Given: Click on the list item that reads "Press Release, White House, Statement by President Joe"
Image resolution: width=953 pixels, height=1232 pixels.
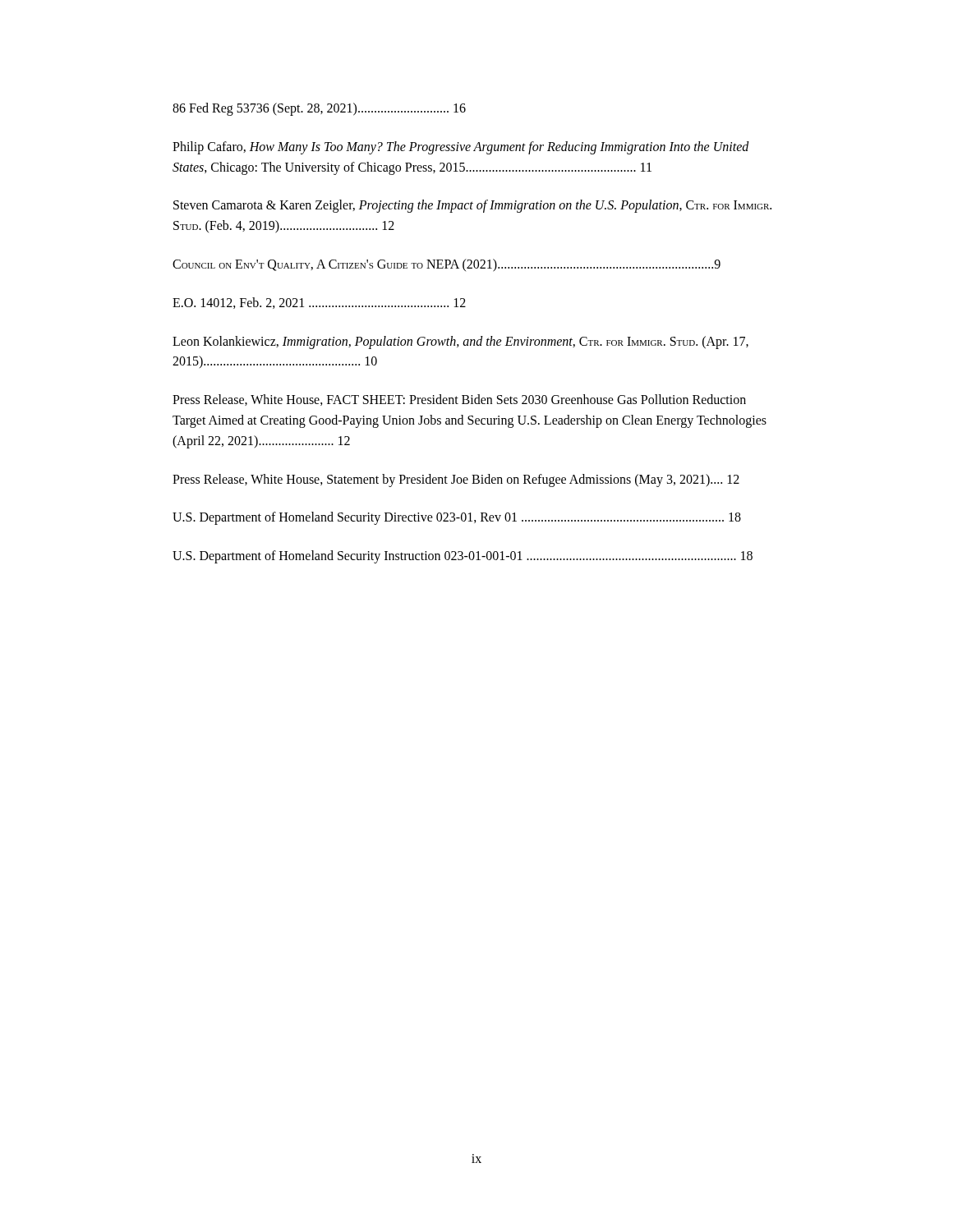Looking at the screenshot, I should coord(476,480).
